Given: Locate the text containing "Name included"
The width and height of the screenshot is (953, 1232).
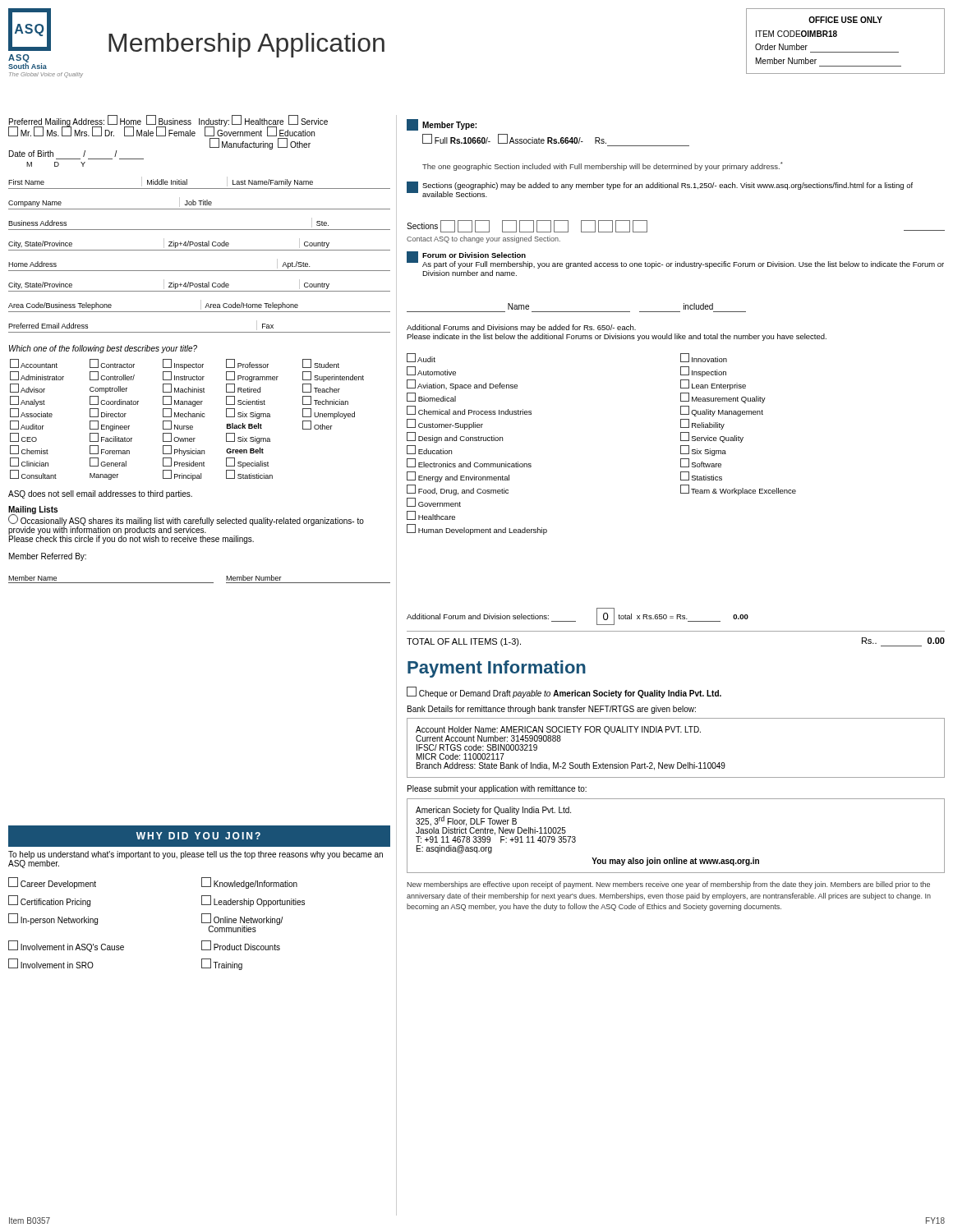Looking at the screenshot, I should pos(576,307).
